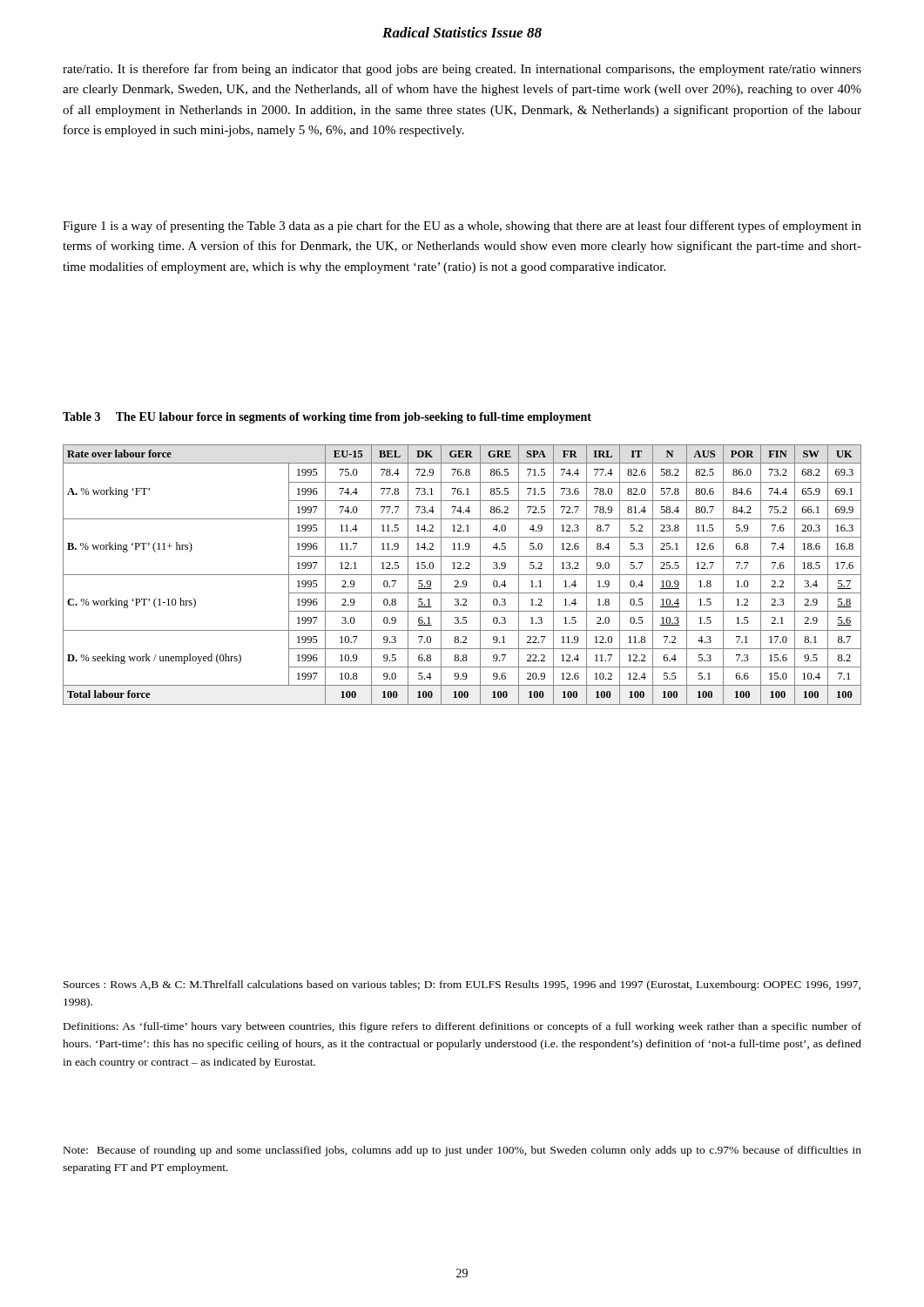Find the footnote containing "Definitions: As ‘full-time’"

tap(462, 1044)
